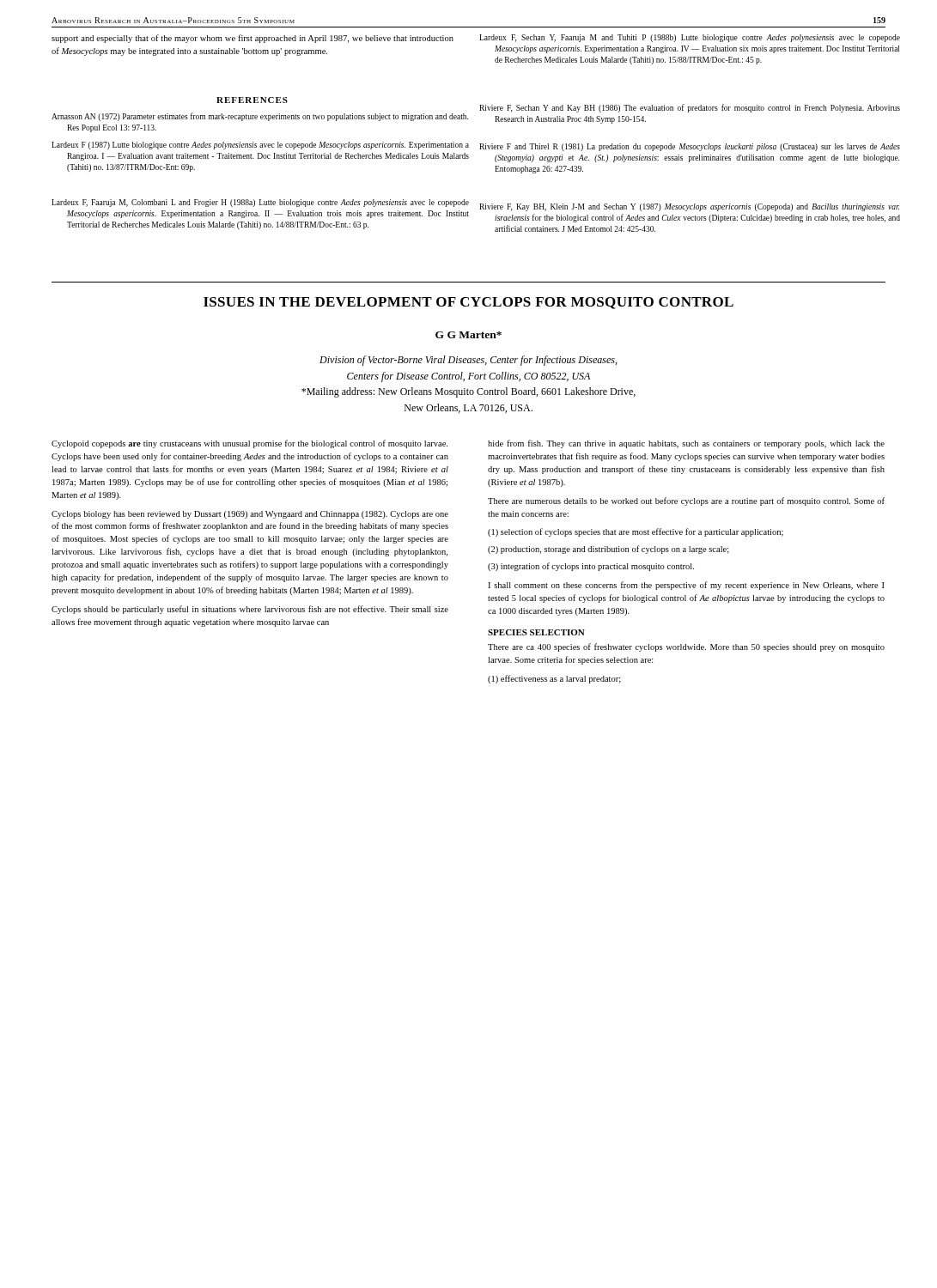
Task: Navigate to the element starting "(1) selection of cyclops species that are"
Action: [x=636, y=532]
